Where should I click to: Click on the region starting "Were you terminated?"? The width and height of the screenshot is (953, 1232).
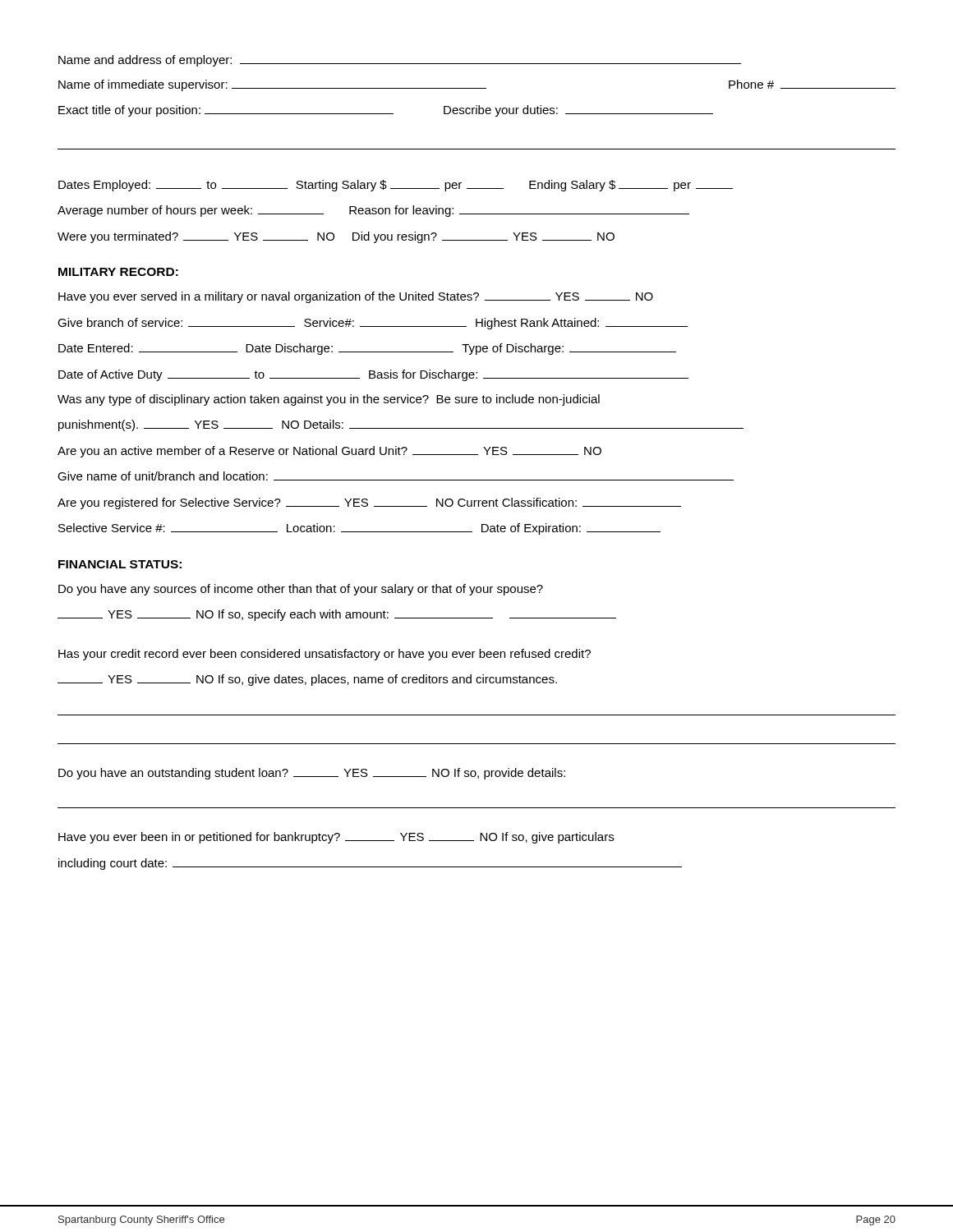pos(336,236)
